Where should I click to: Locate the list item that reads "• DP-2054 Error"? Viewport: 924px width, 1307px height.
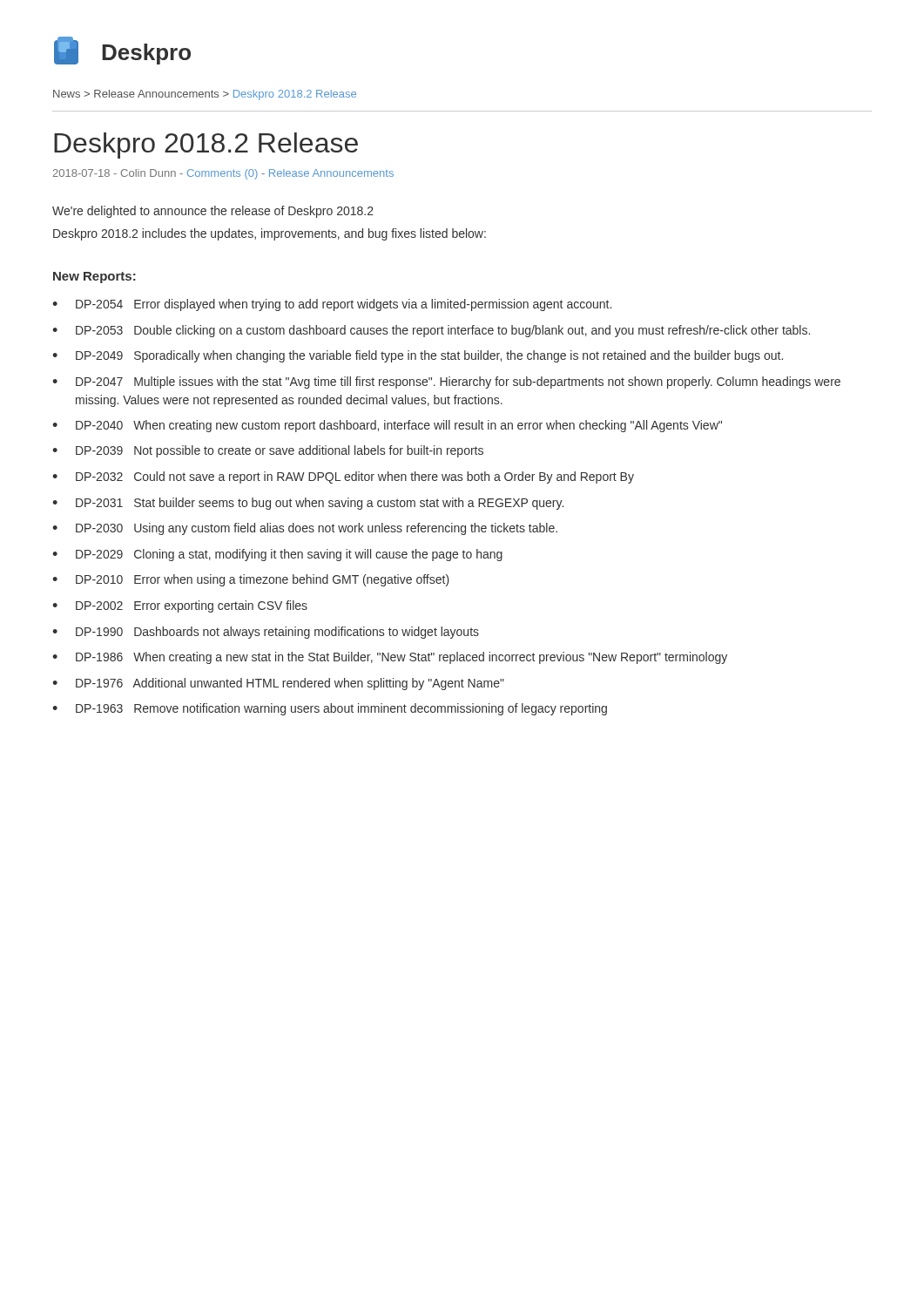[462, 305]
